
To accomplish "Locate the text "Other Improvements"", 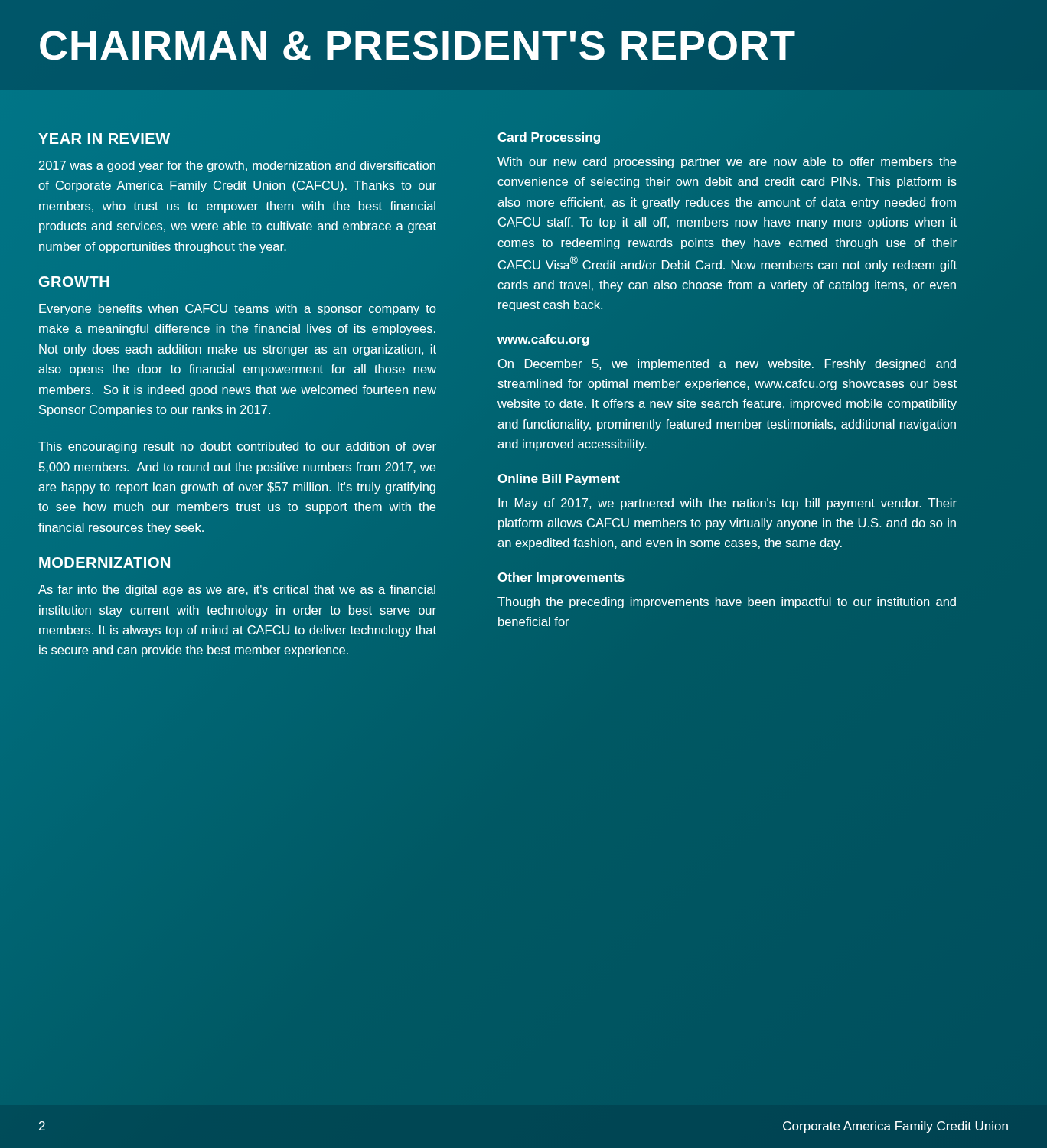I will [x=561, y=578].
